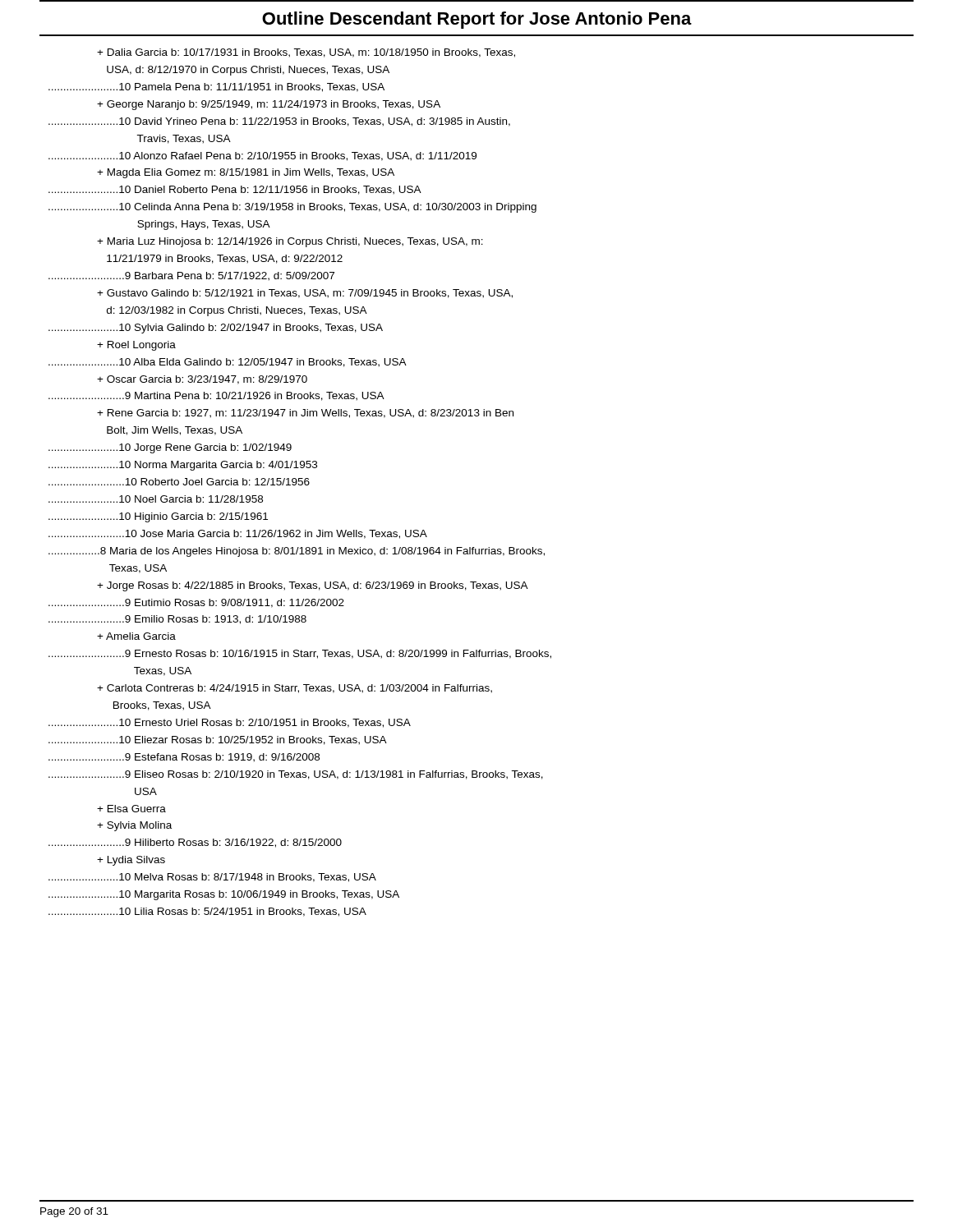953x1232 pixels.
Task: Locate the element starting "......................... 9 Barbara Pena b: 5/17/1922, d:"
Action: coord(191,276)
